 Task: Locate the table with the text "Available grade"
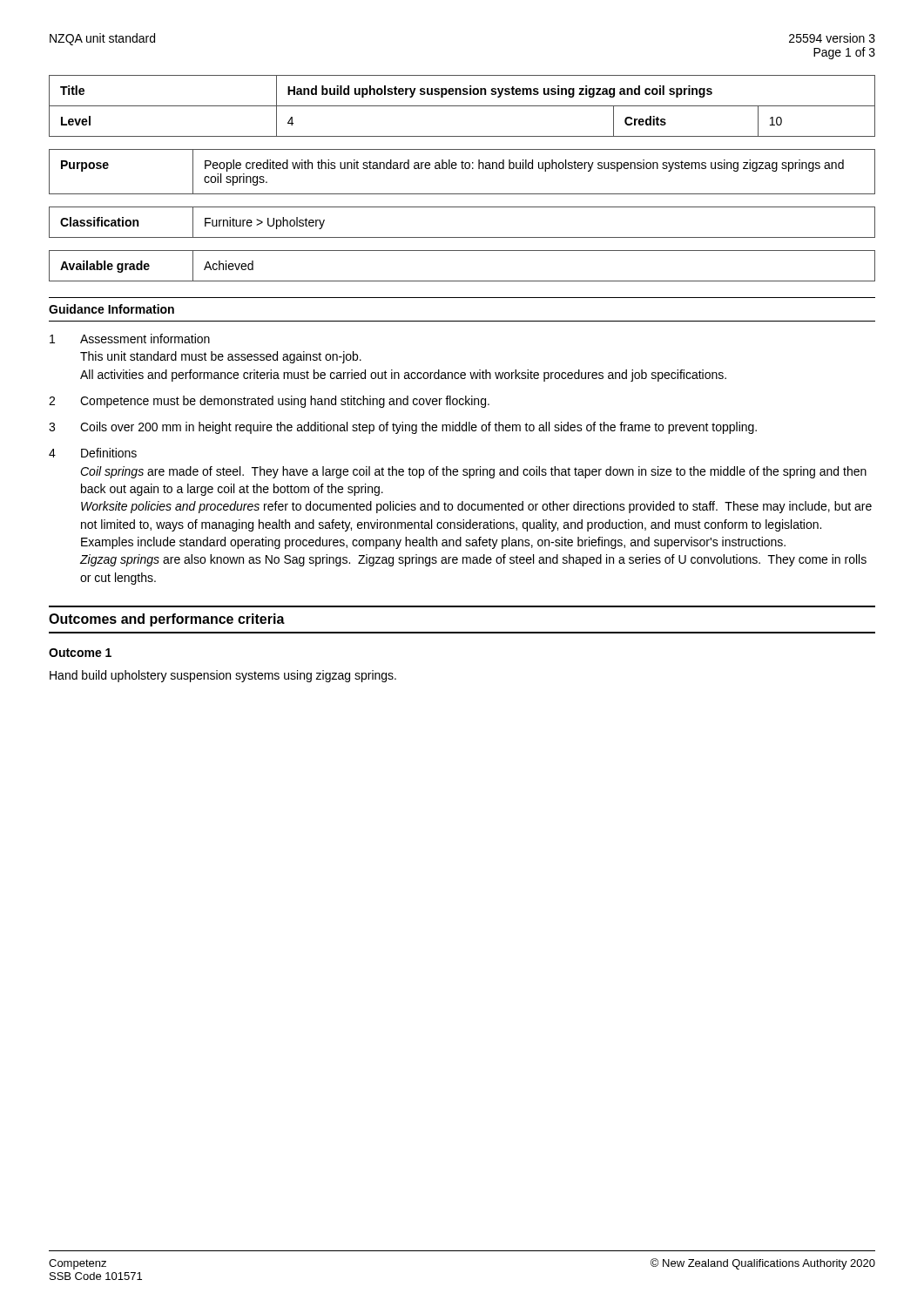pyautogui.click(x=462, y=266)
